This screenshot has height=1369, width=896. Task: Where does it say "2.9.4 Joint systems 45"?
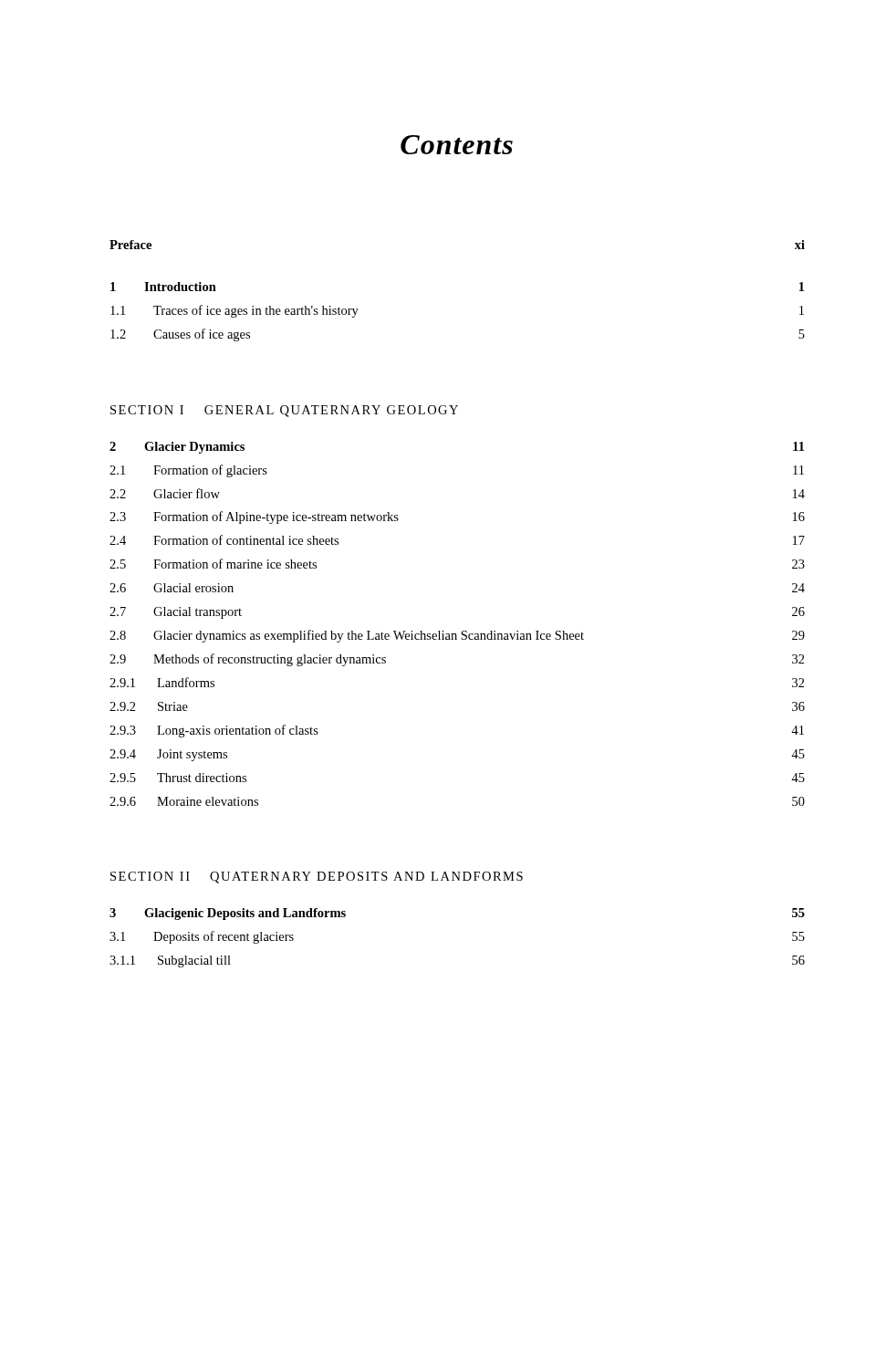tap(123, 754)
